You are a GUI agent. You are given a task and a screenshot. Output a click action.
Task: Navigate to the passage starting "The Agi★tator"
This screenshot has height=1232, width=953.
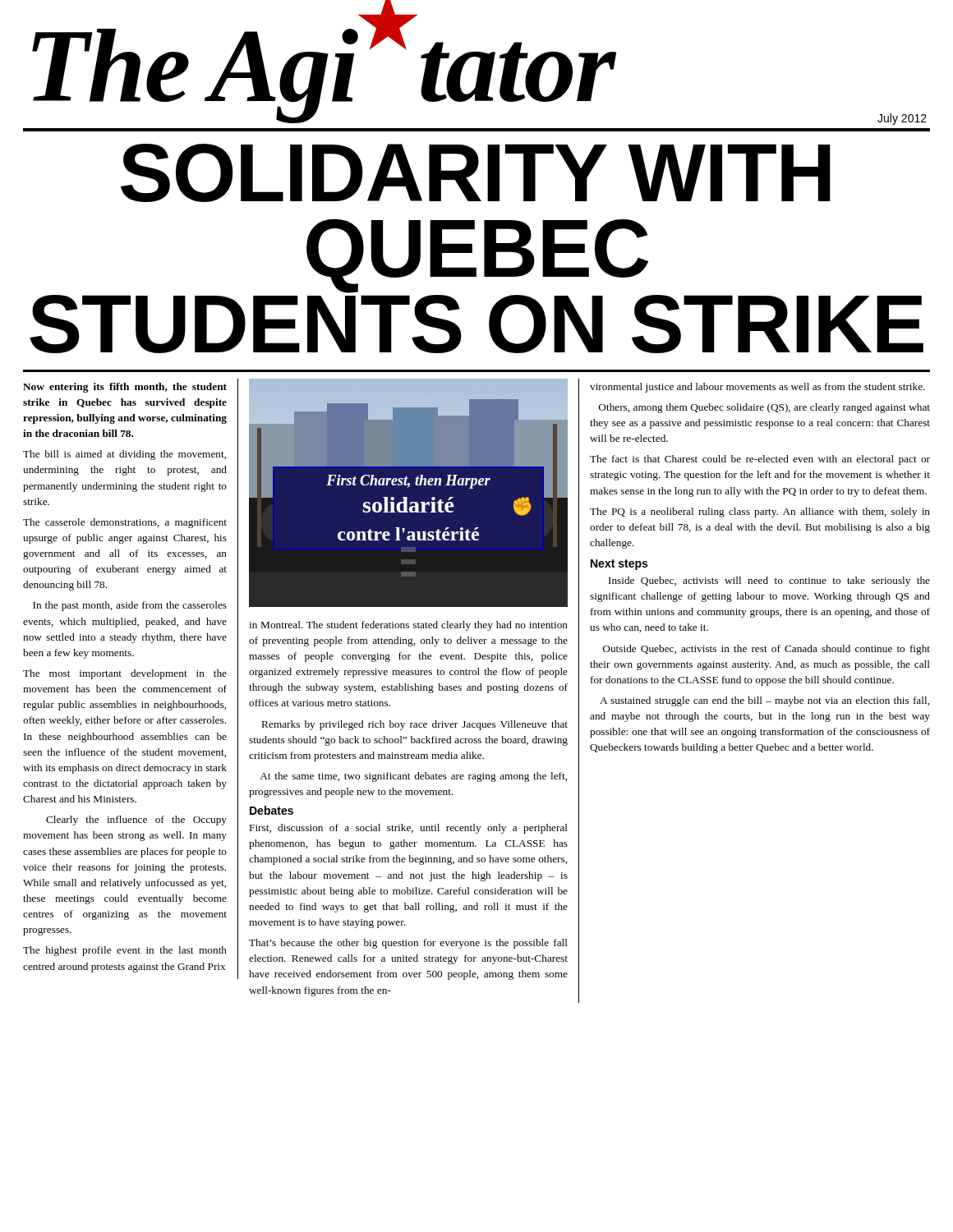(x=319, y=59)
